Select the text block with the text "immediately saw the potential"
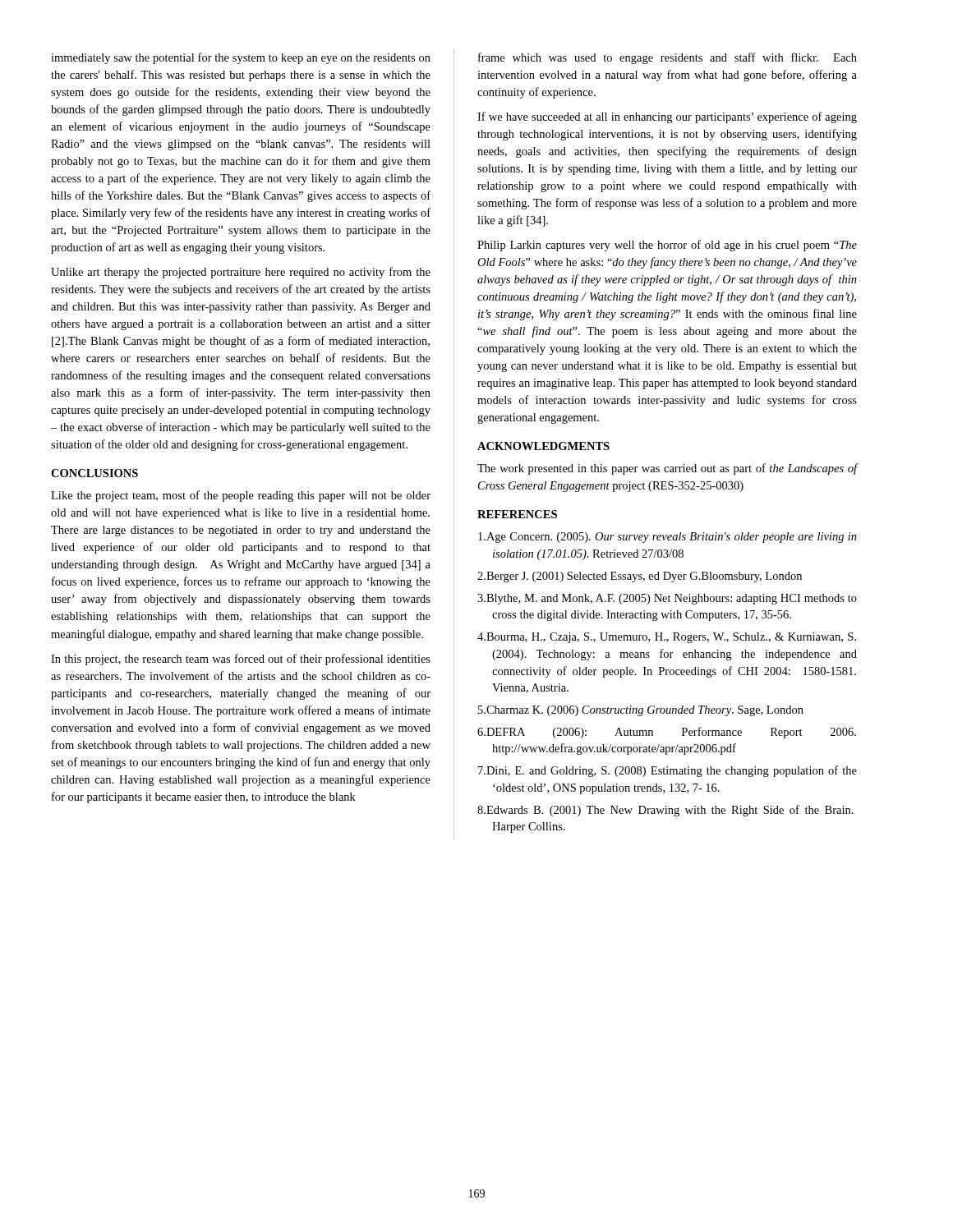 tap(241, 153)
